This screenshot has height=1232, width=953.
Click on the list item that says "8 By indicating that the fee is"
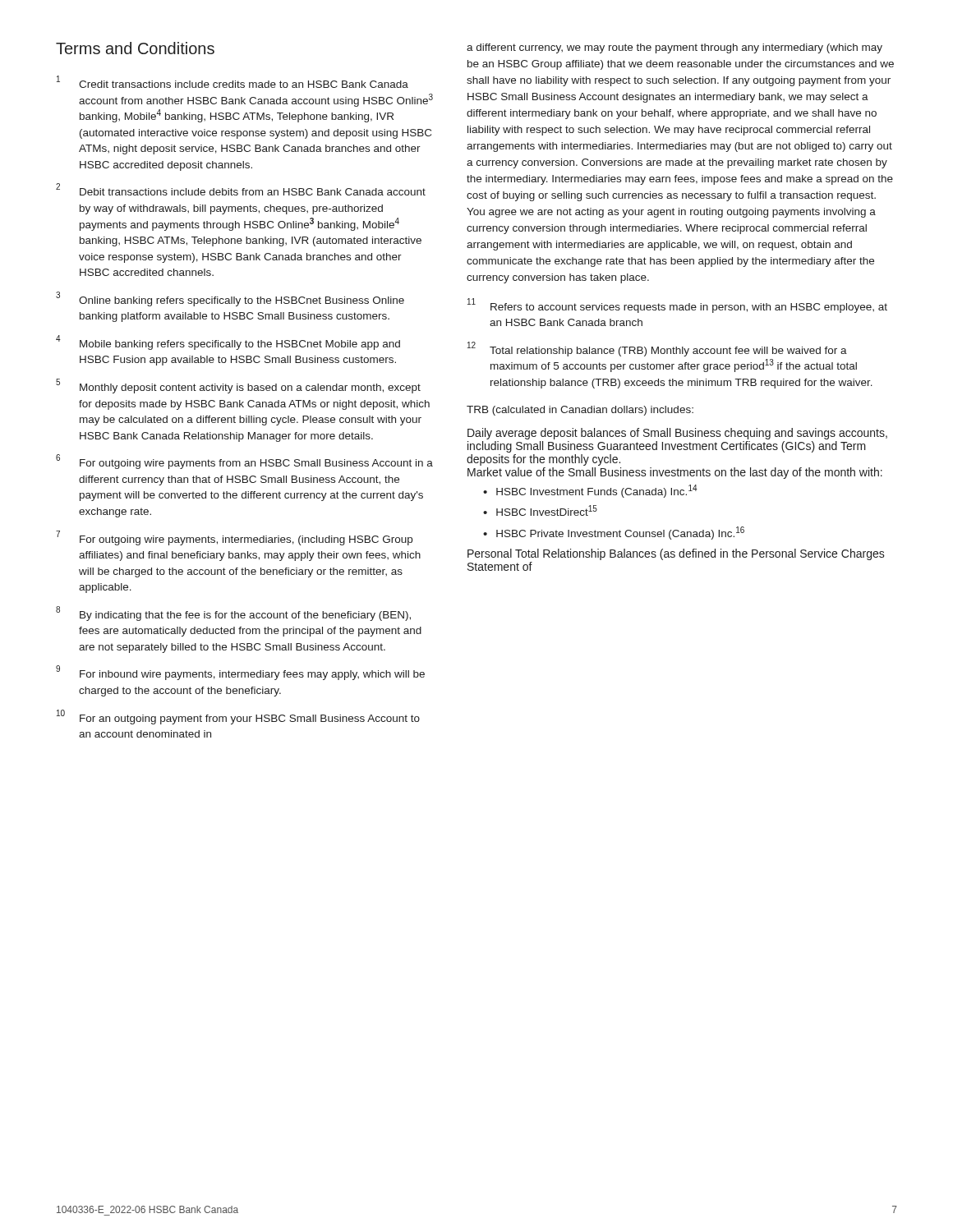click(245, 631)
